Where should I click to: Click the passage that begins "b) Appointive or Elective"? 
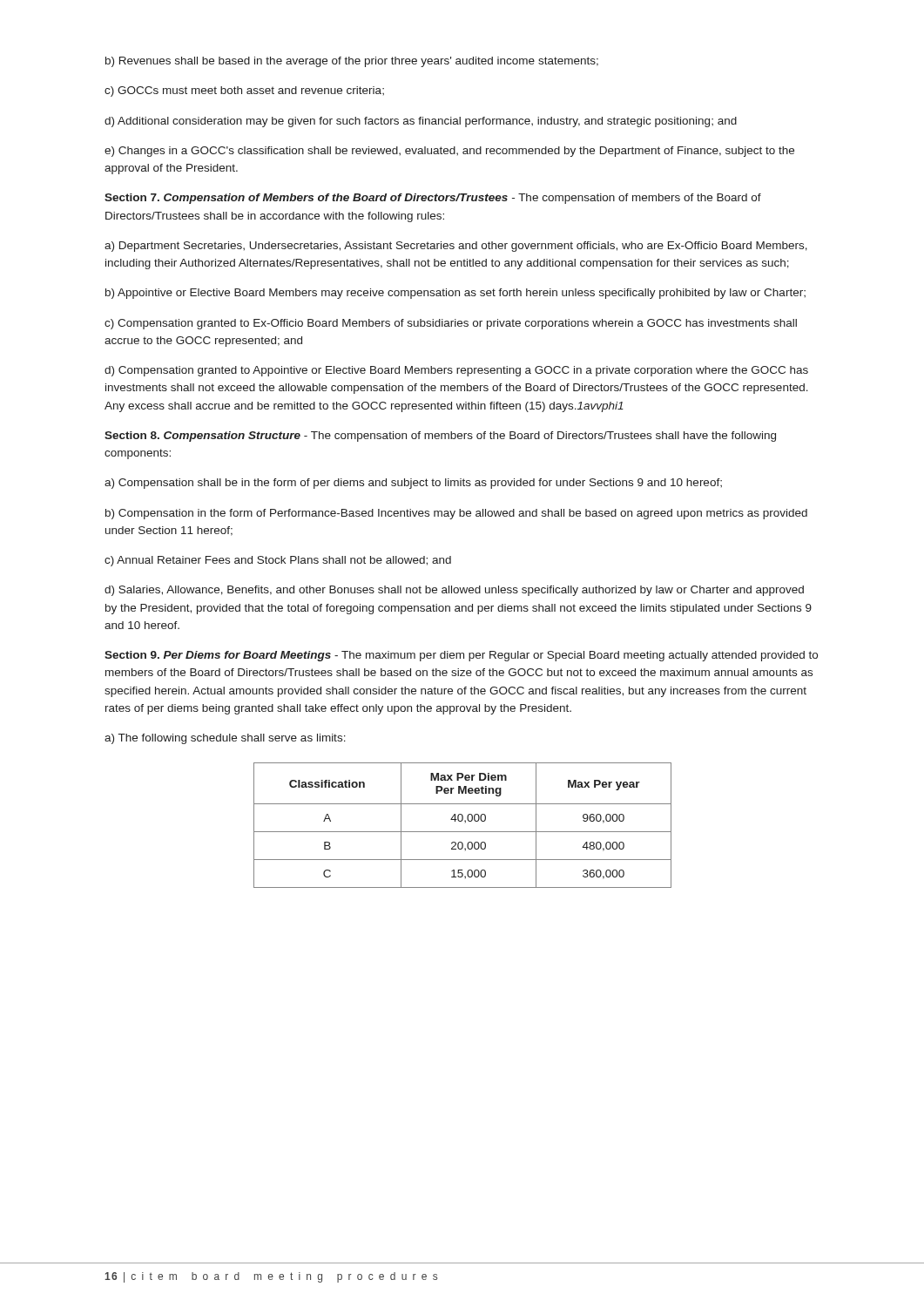pos(455,293)
